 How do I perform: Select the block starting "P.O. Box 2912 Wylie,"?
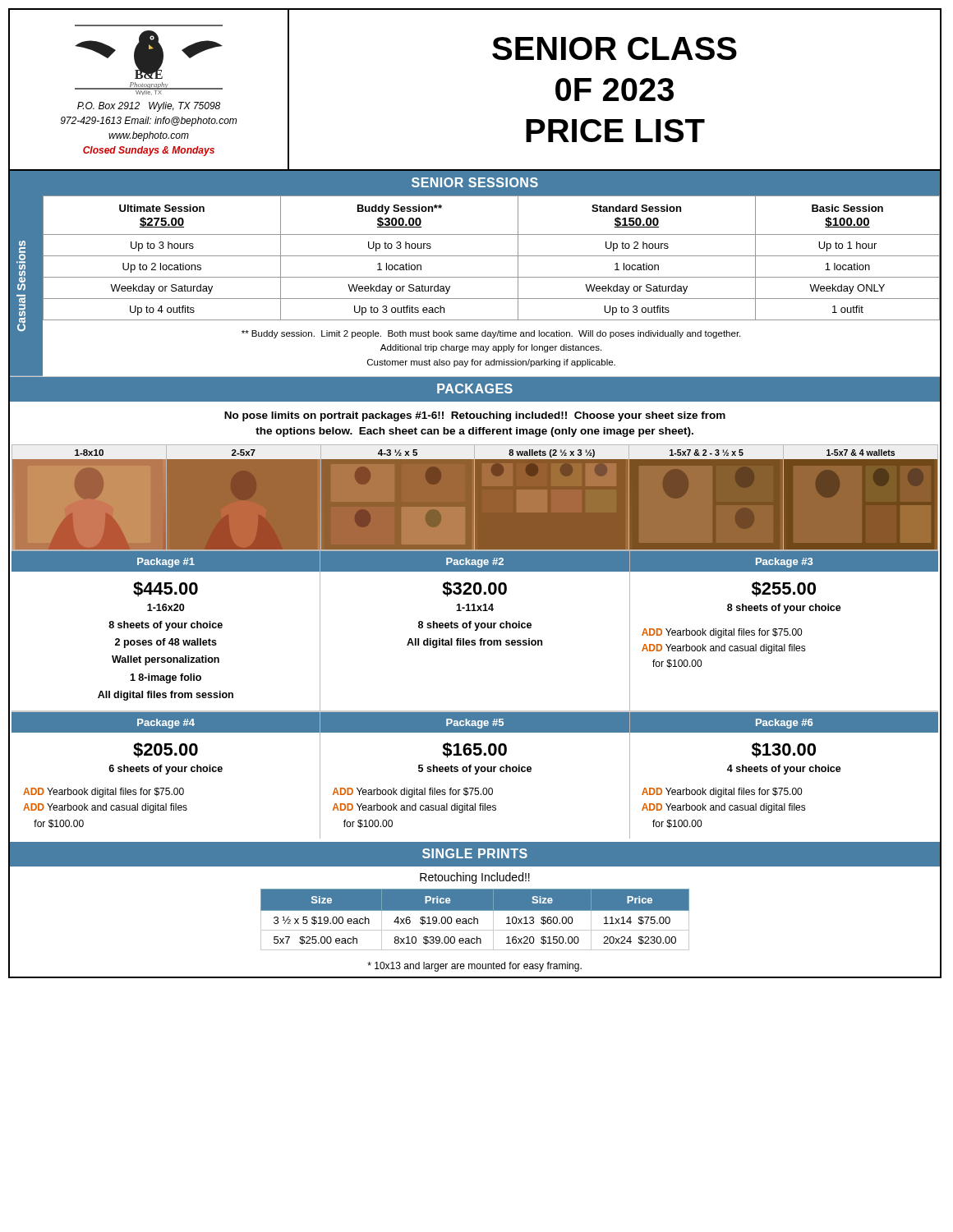(x=149, y=128)
